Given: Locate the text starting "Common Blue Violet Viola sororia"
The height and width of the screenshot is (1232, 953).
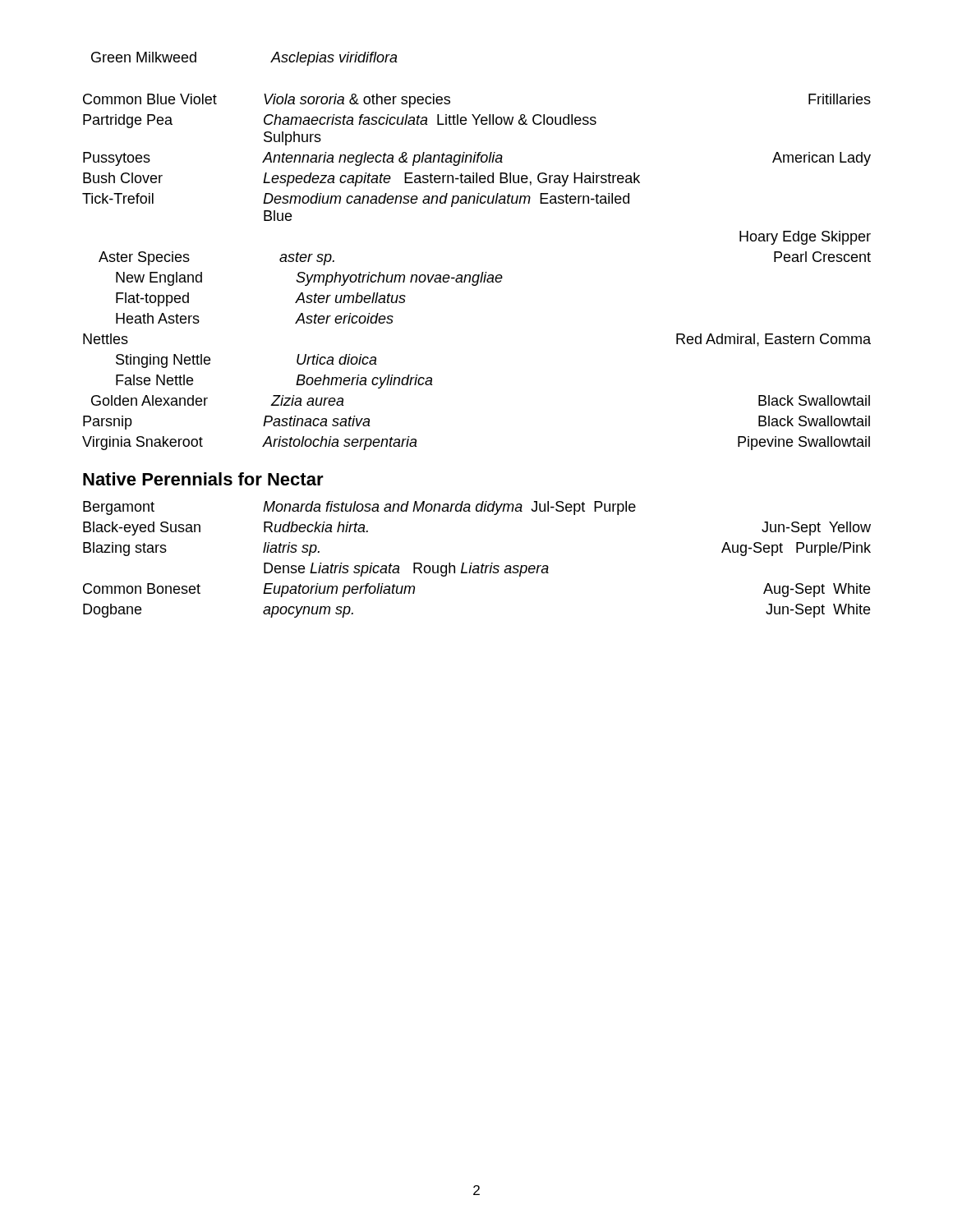Looking at the screenshot, I should coord(151,100).
